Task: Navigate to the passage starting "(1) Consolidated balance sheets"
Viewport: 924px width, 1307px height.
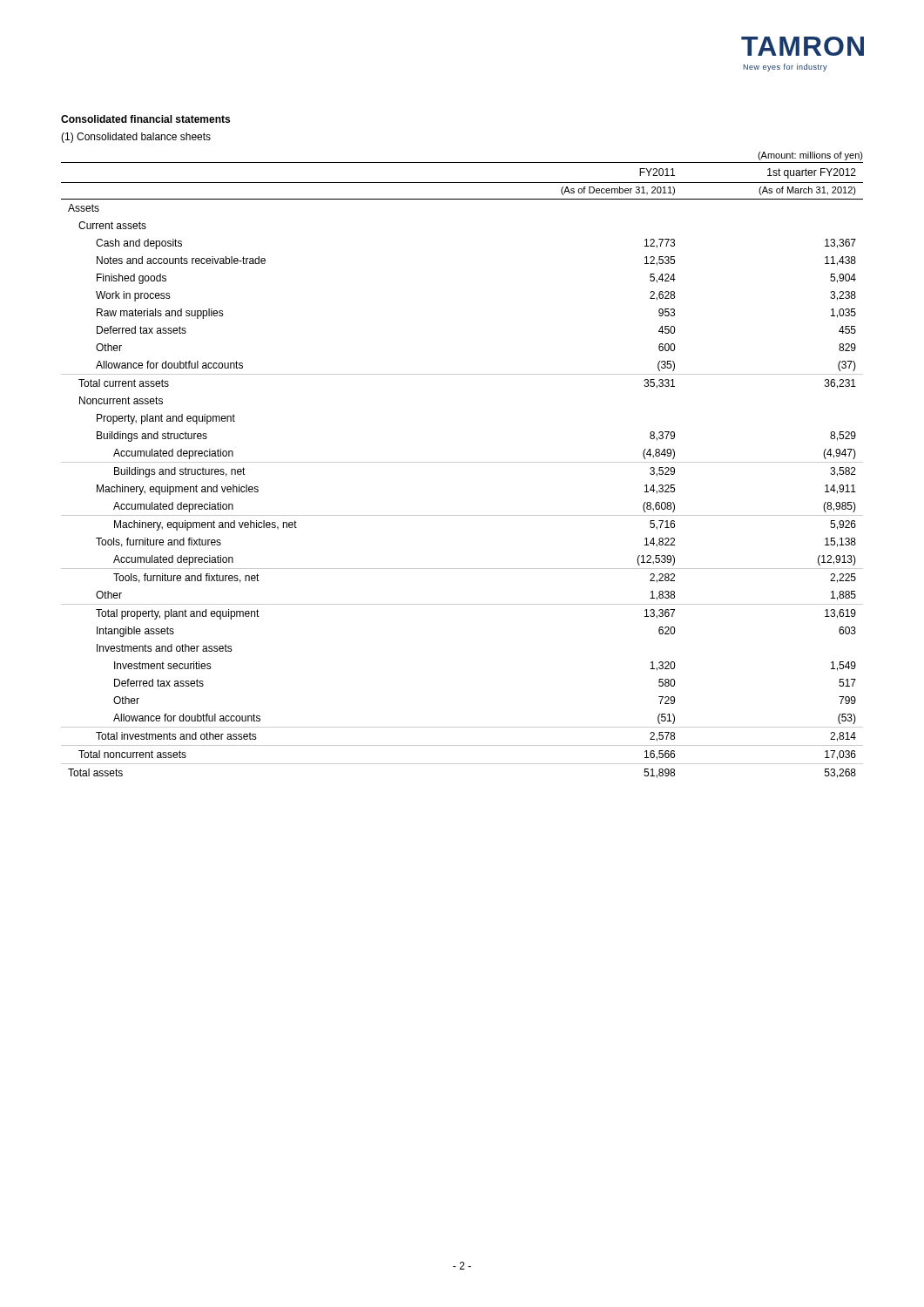Action: pos(136,137)
